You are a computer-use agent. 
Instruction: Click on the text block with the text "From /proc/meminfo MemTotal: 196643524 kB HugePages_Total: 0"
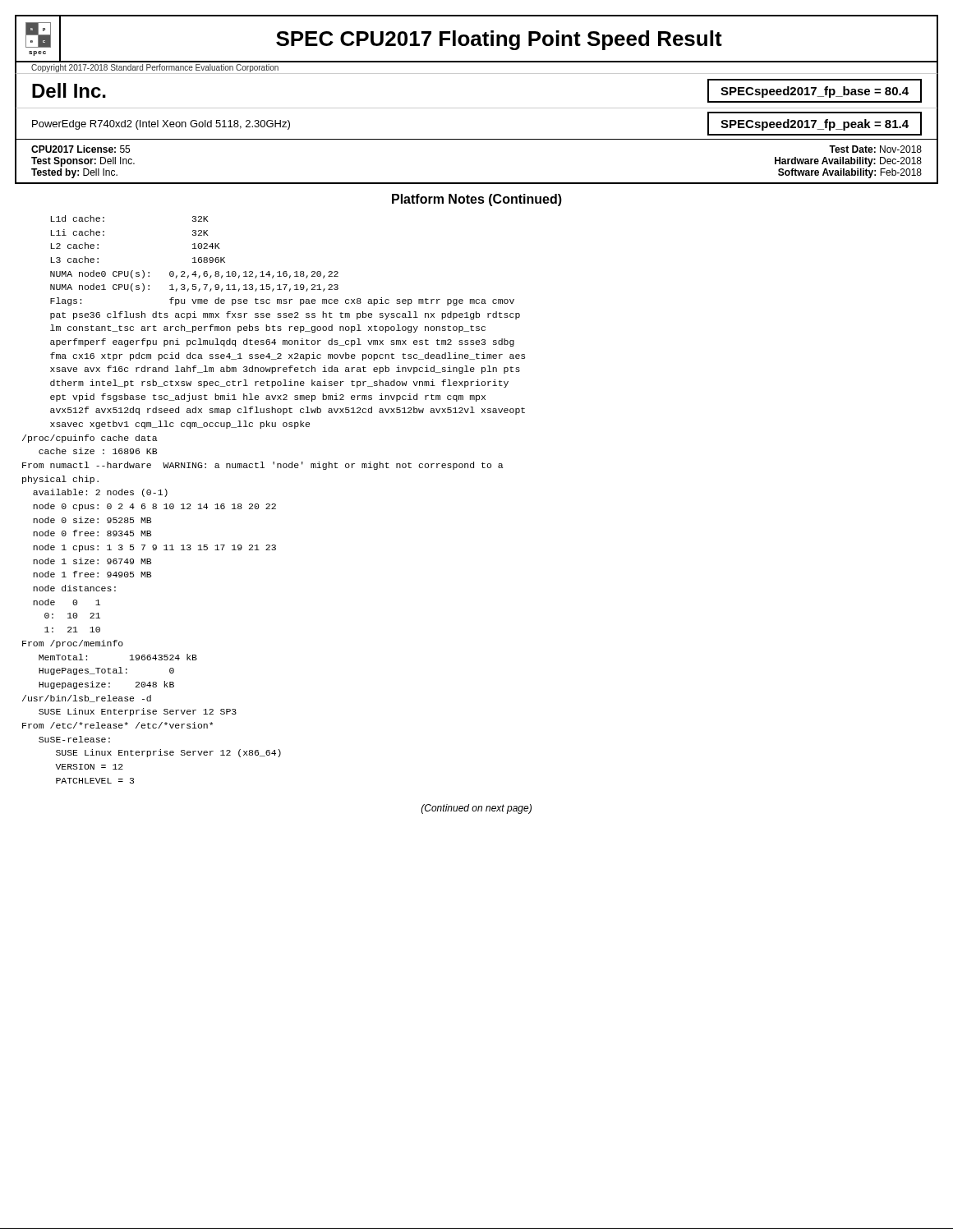click(73, 644)
